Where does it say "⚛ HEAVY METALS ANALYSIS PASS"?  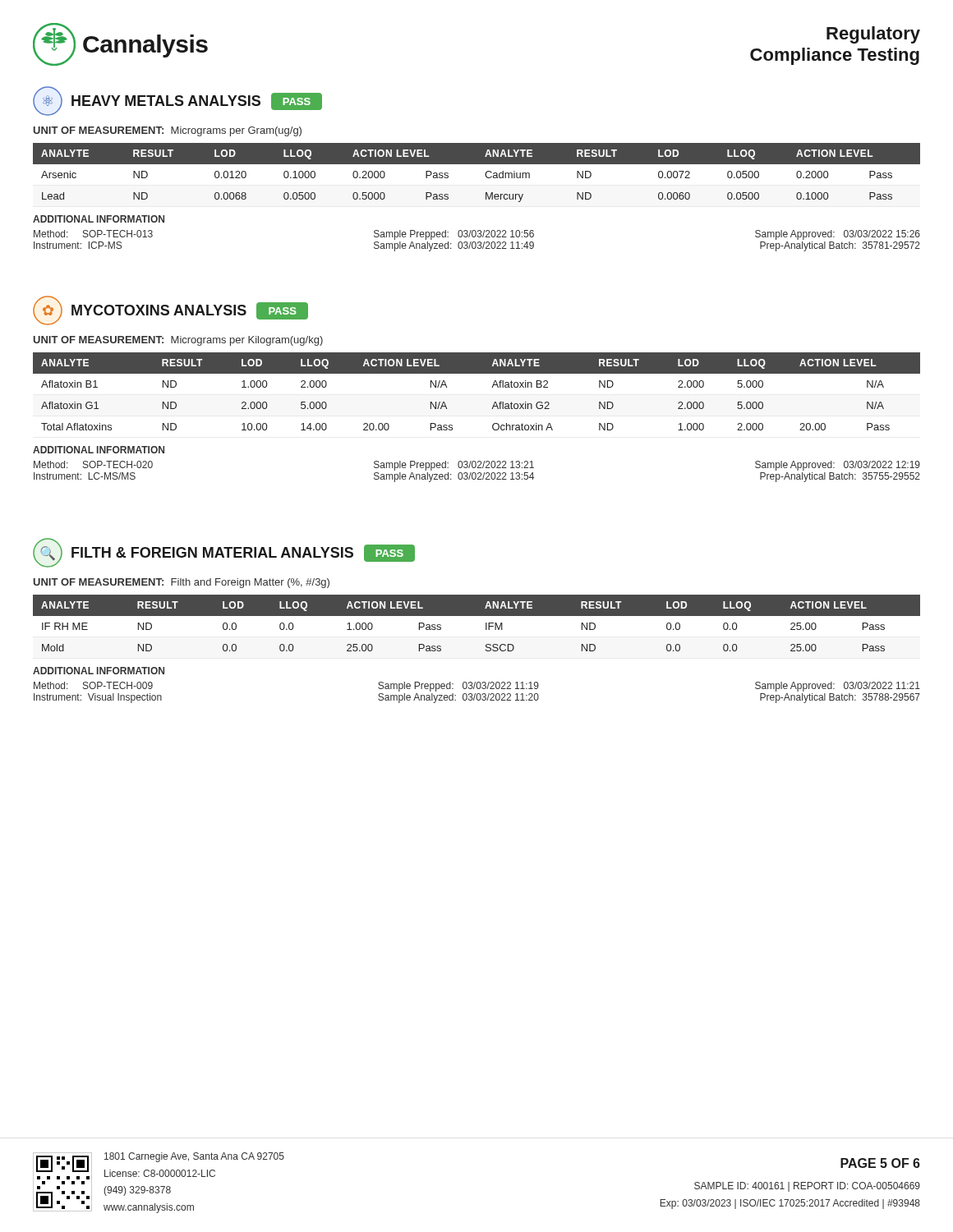click(178, 101)
